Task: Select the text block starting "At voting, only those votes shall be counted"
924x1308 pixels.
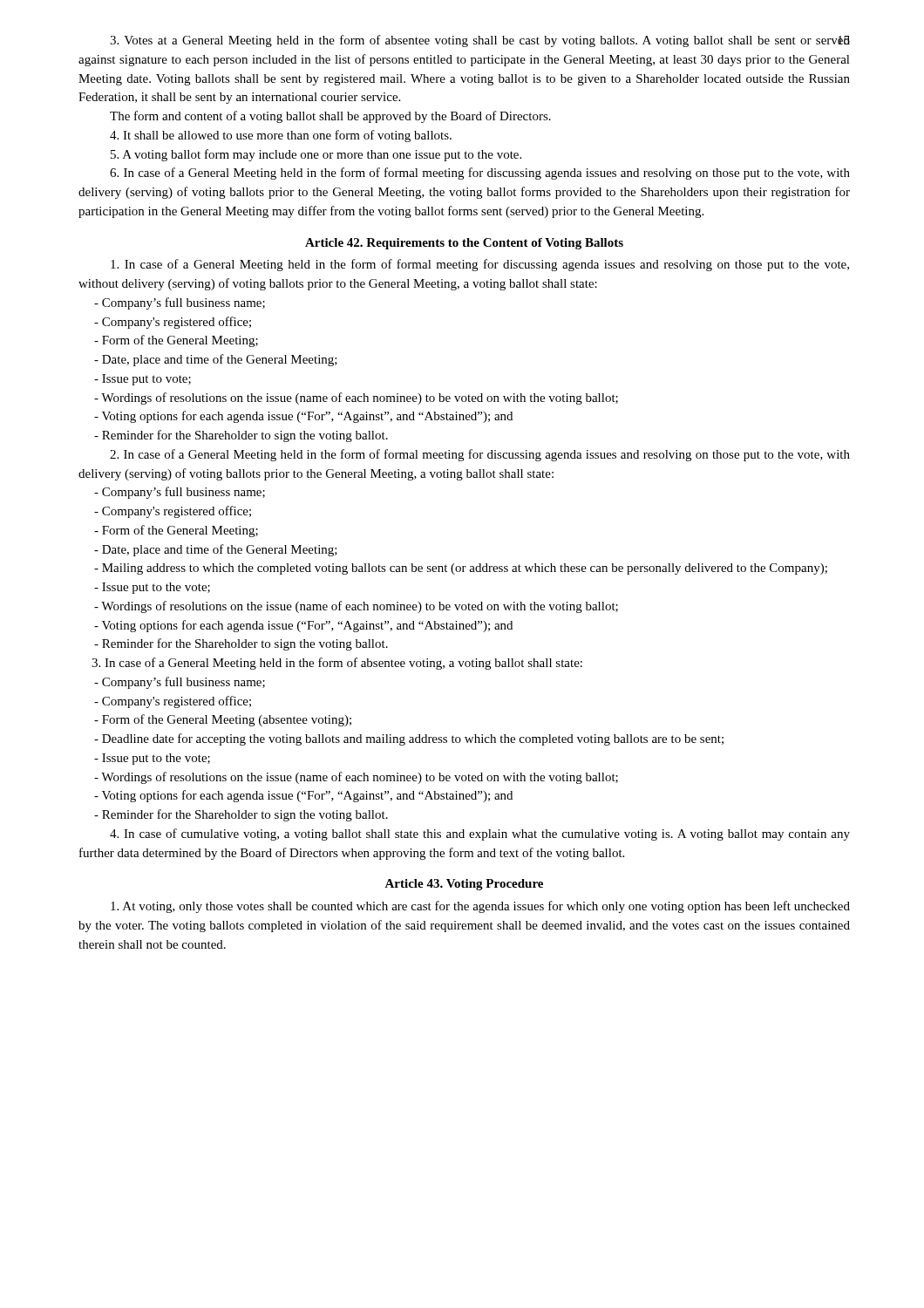Action: tap(464, 925)
